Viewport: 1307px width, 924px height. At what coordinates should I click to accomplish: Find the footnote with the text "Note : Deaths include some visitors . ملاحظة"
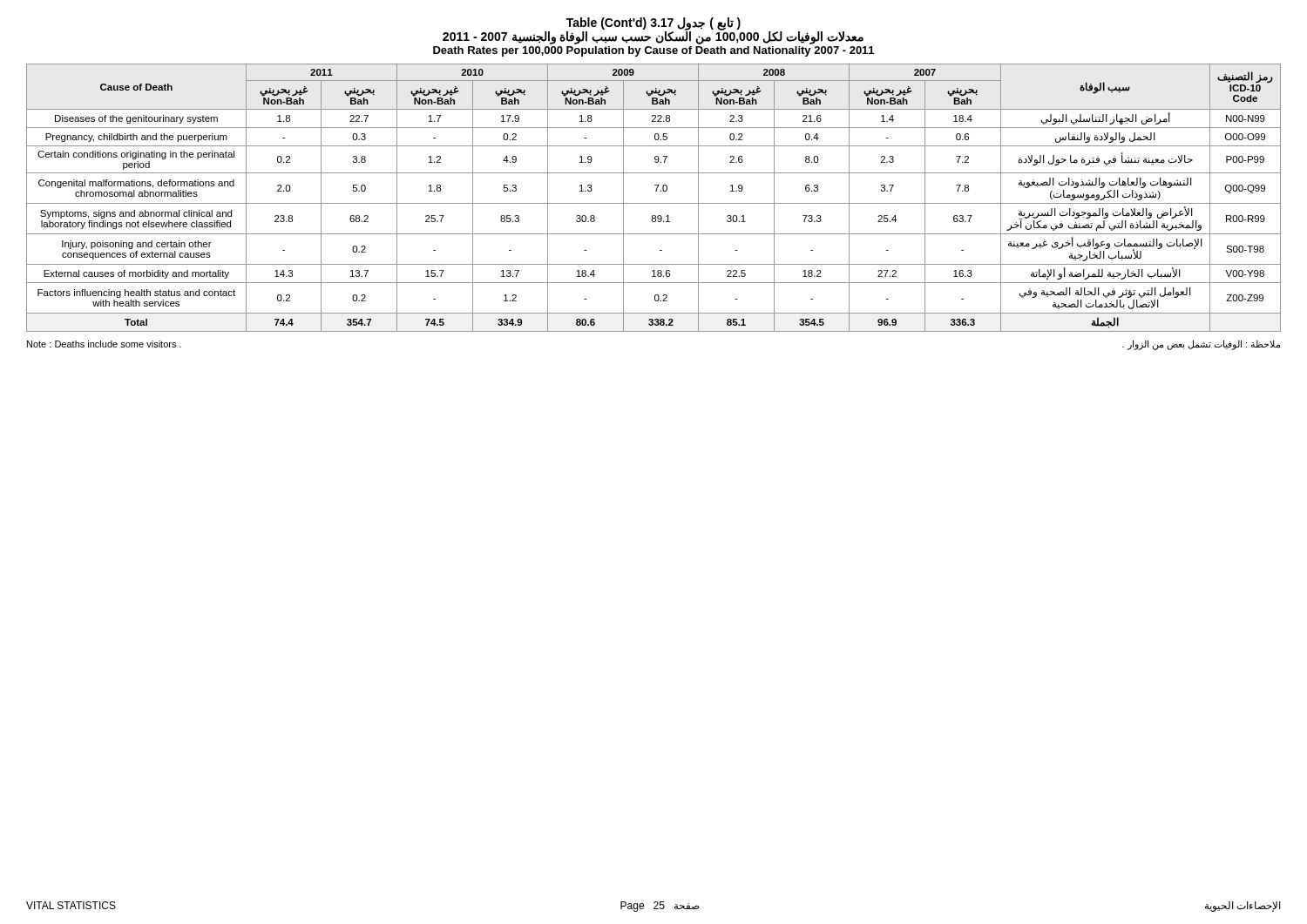coord(103,344)
